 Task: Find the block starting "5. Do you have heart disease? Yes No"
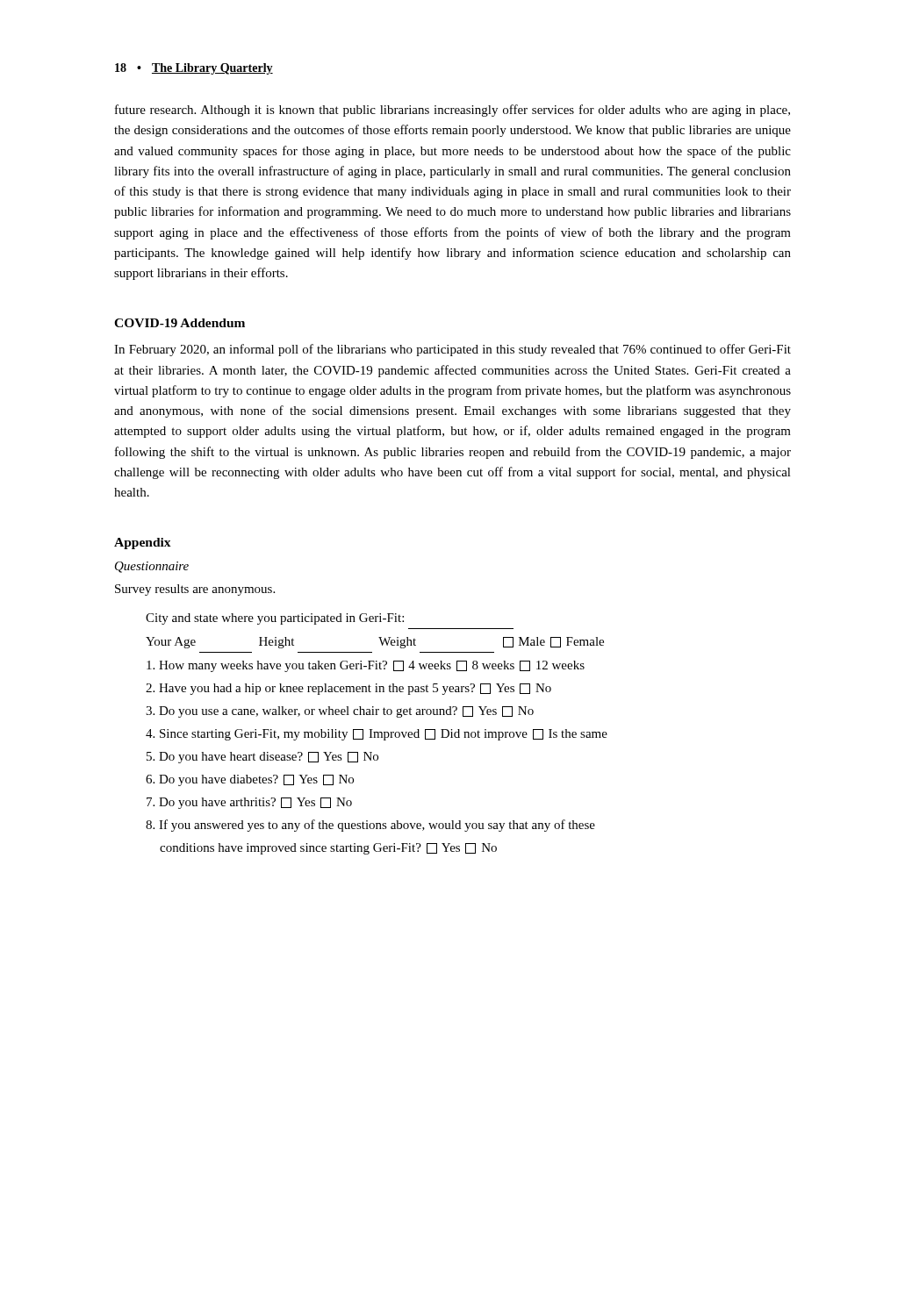(x=262, y=756)
